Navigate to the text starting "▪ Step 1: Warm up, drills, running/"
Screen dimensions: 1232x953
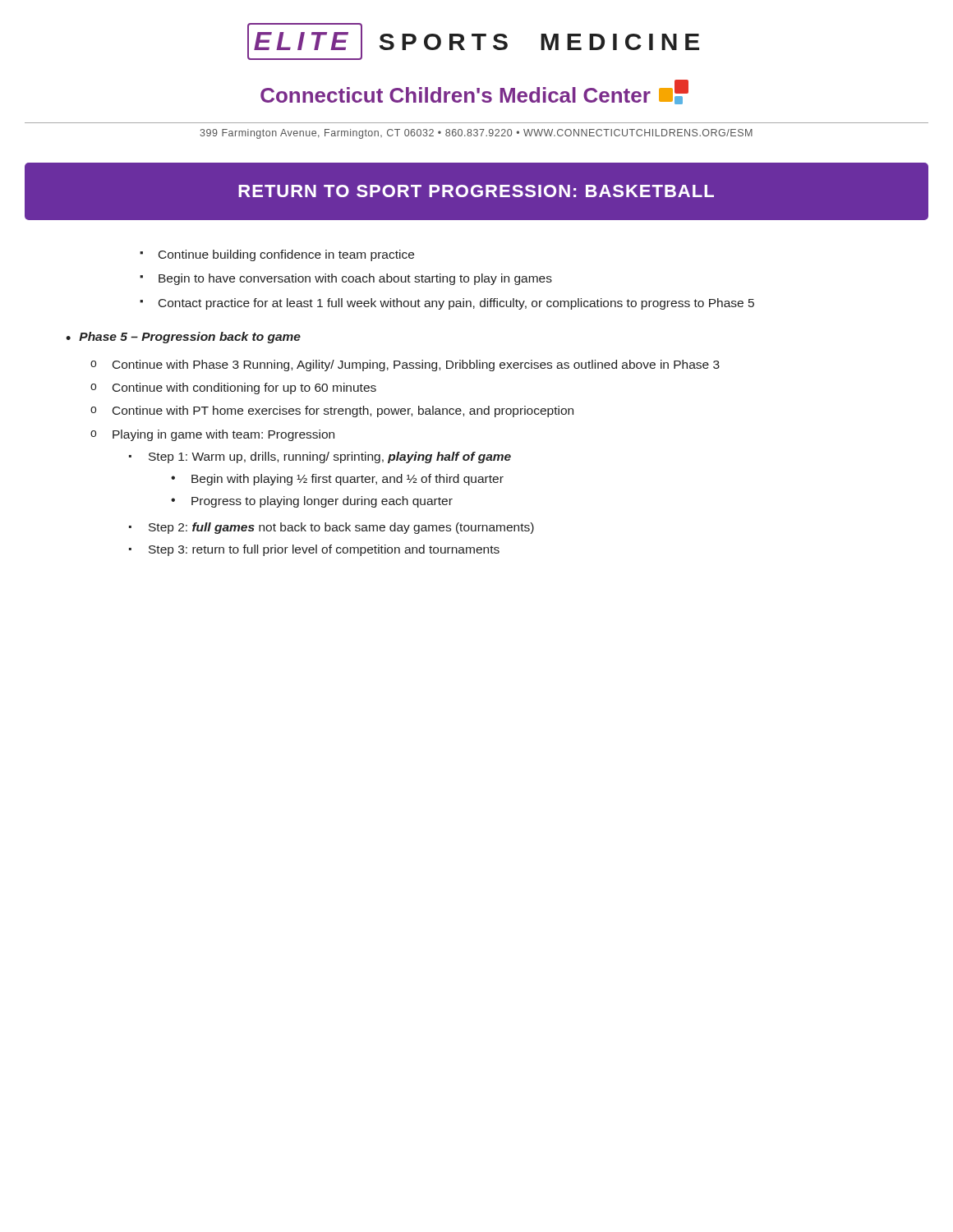320,480
